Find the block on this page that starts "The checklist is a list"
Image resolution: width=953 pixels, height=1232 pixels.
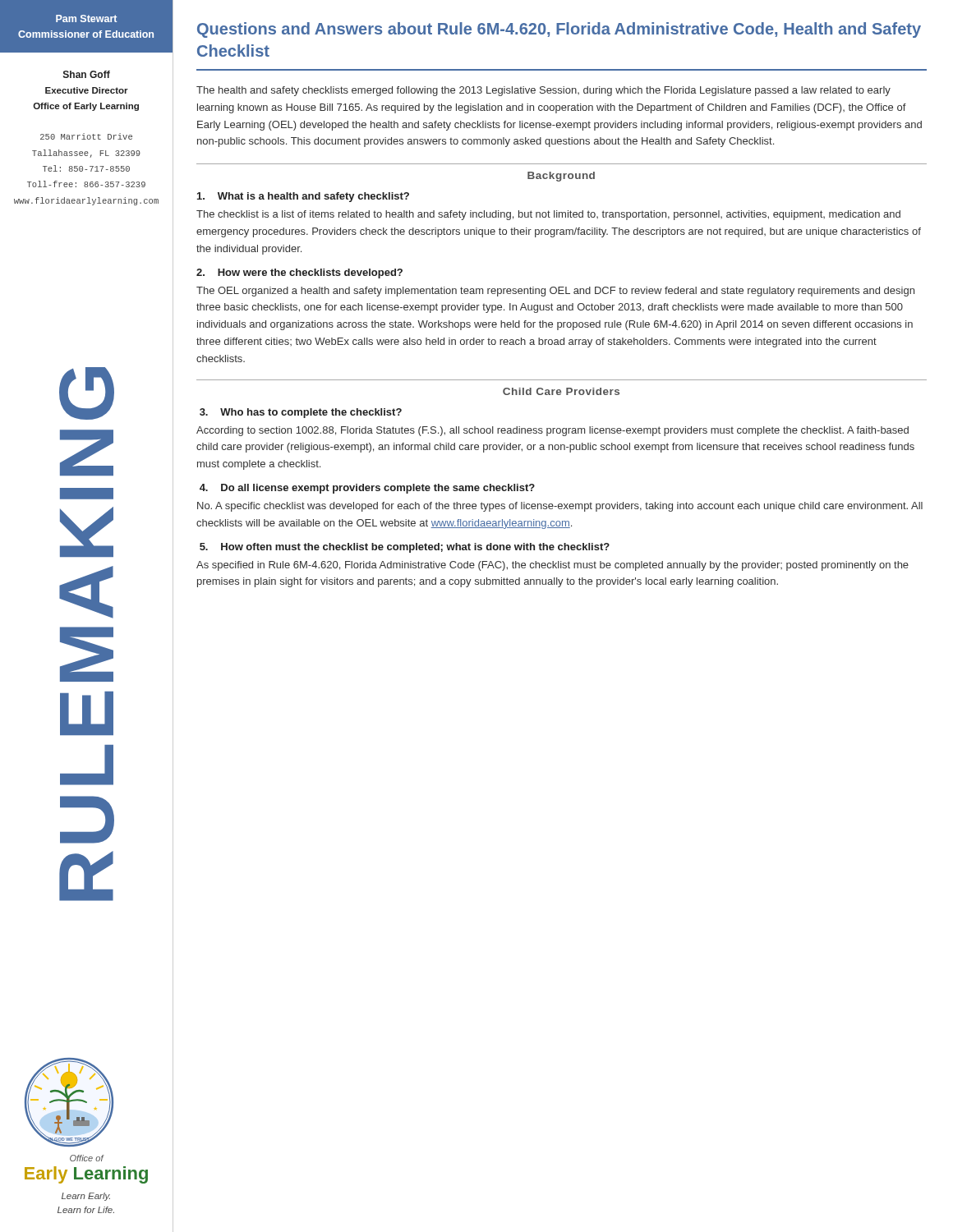[x=559, y=231]
